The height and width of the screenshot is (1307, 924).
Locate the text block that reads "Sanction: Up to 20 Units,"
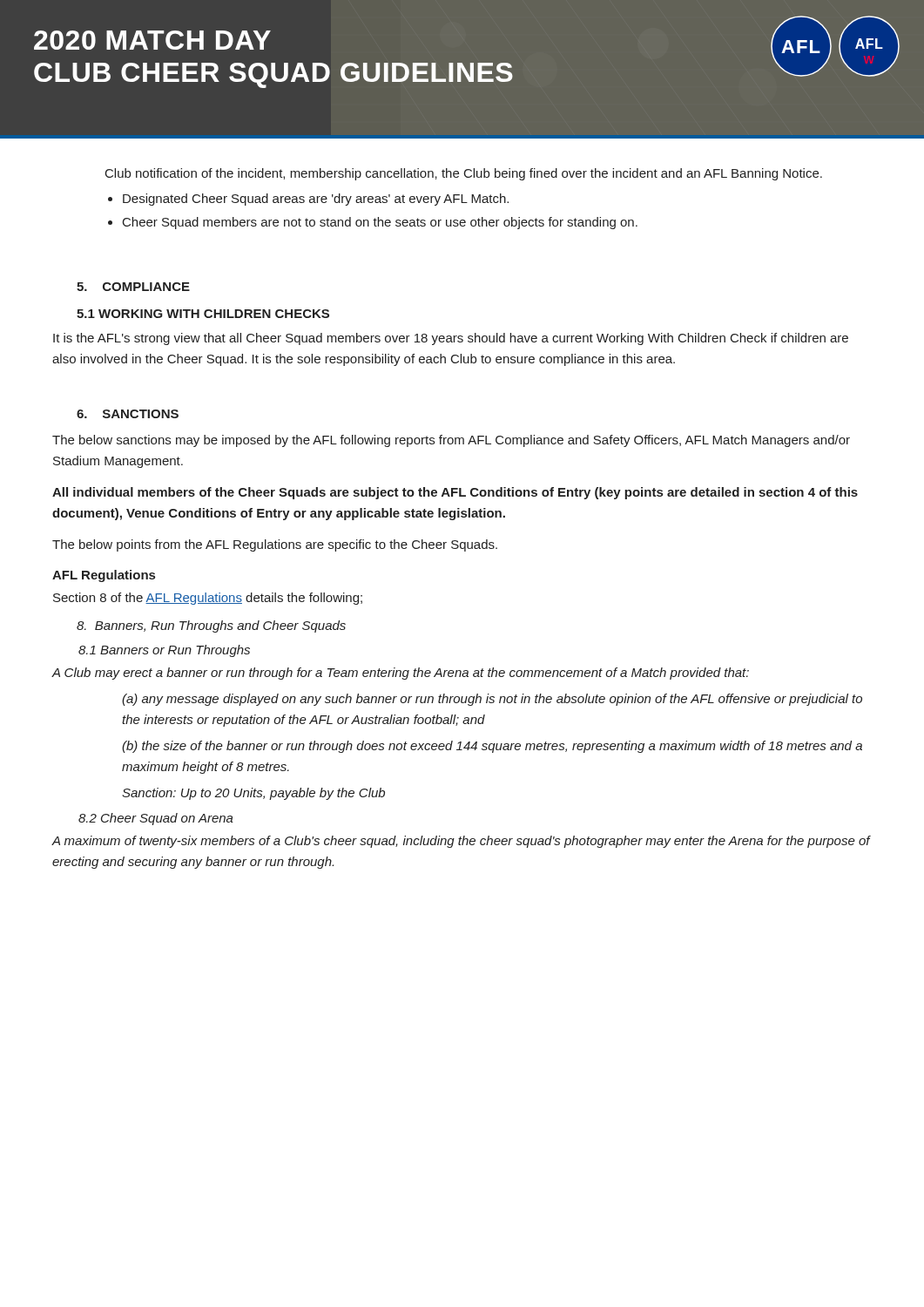point(254,792)
